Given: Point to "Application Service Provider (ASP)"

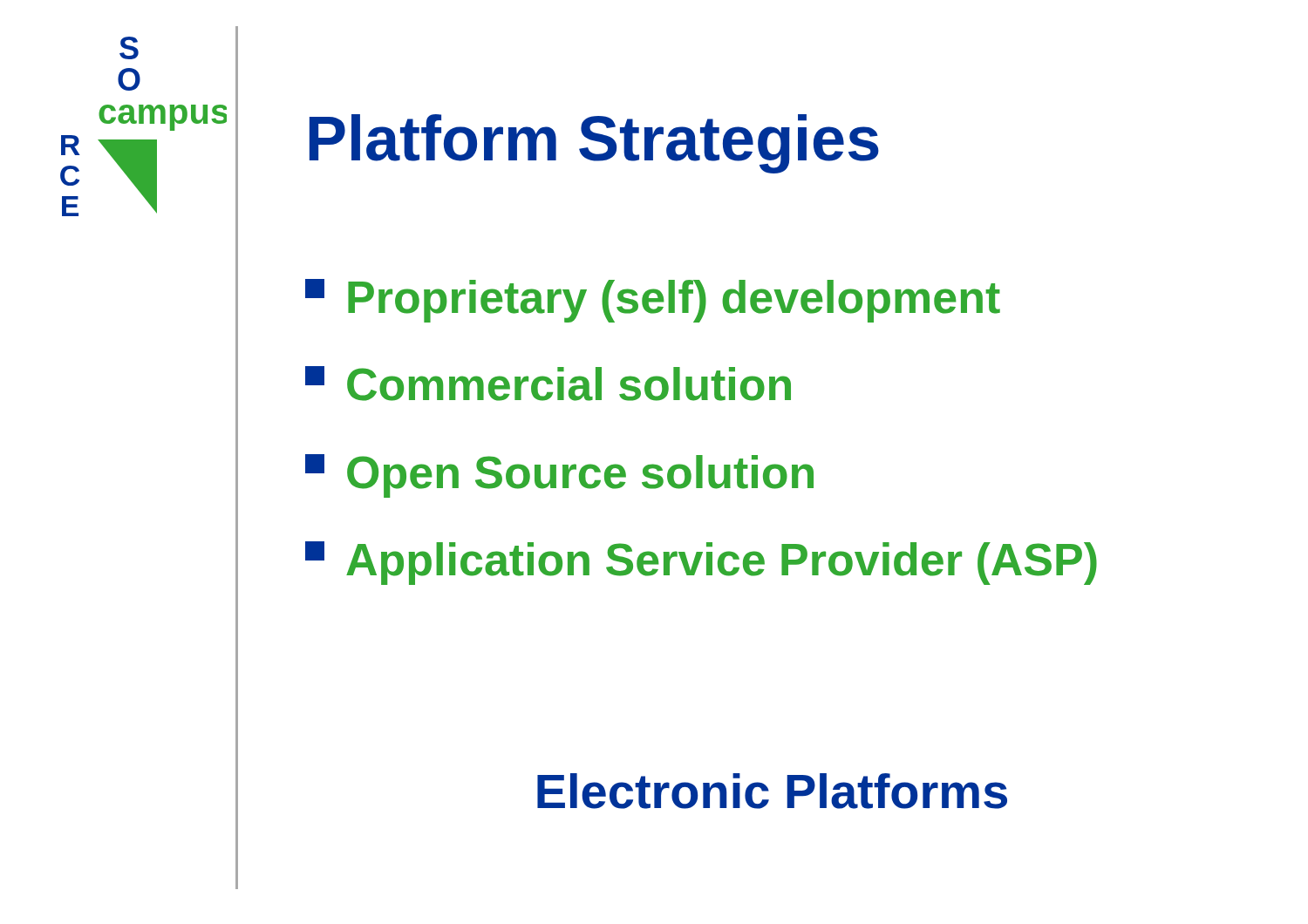Looking at the screenshot, I should pos(702,560).
